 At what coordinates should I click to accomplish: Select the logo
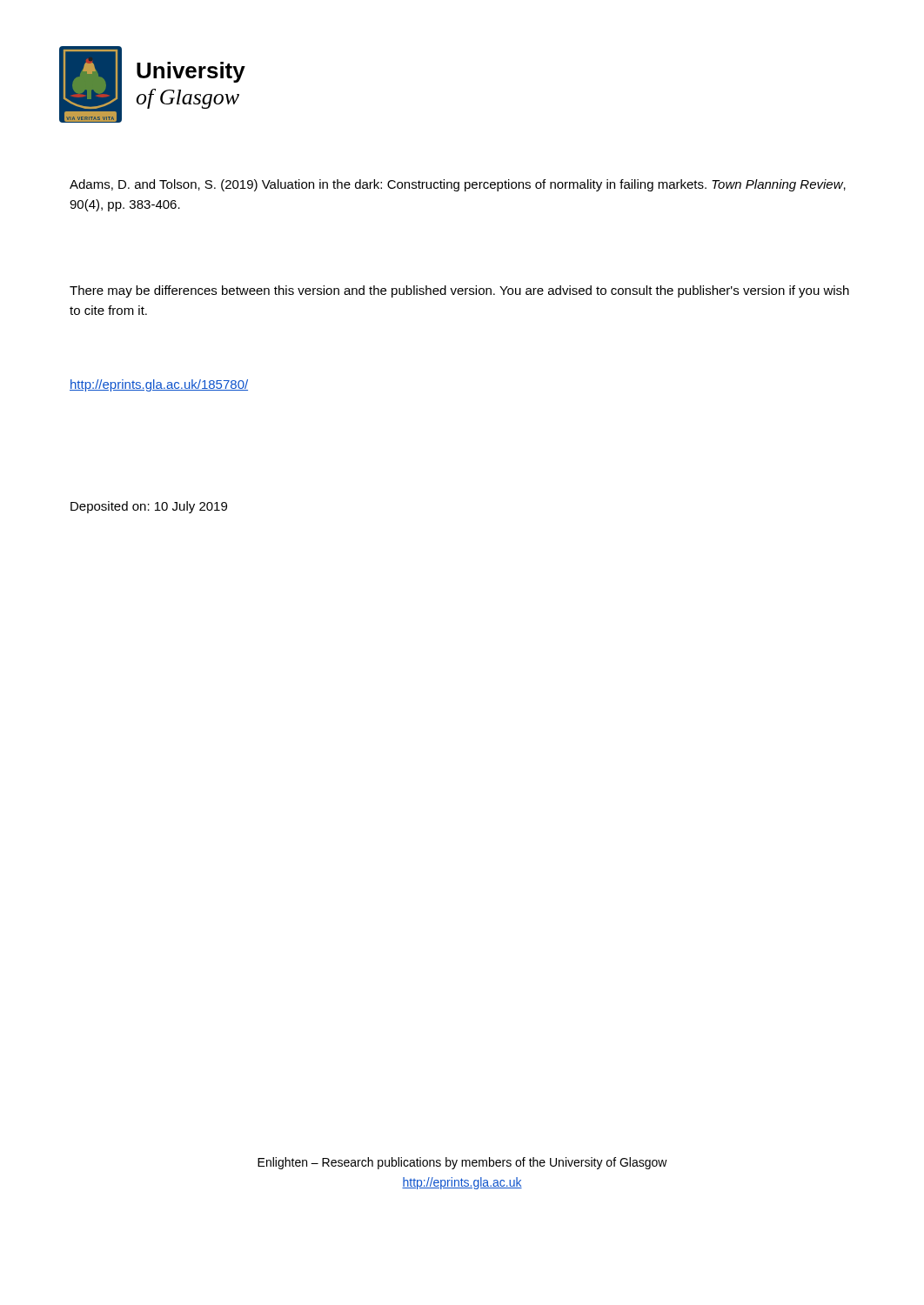[x=172, y=85]
